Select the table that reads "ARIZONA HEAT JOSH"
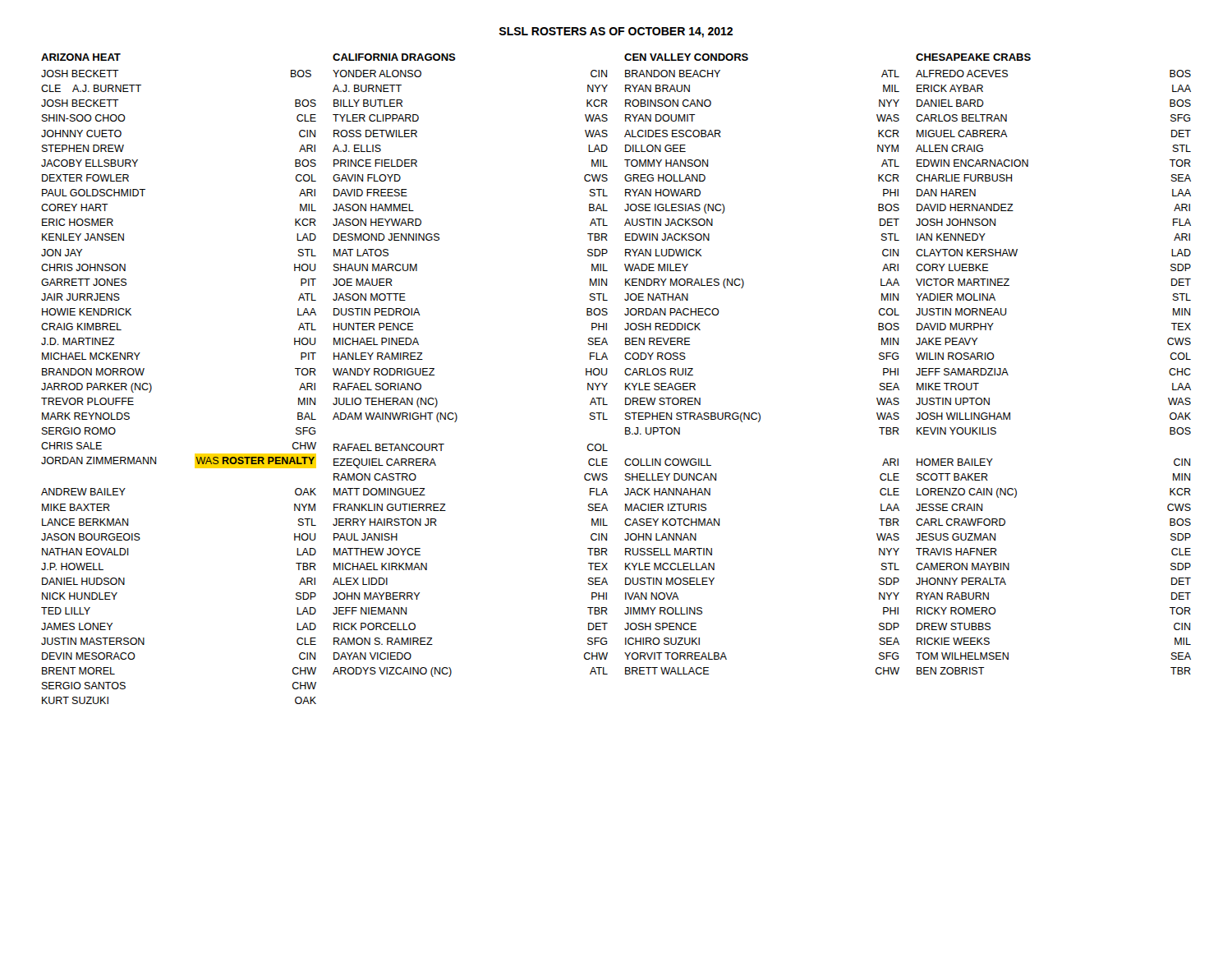 pyautogui.click(x=616, y=380)
